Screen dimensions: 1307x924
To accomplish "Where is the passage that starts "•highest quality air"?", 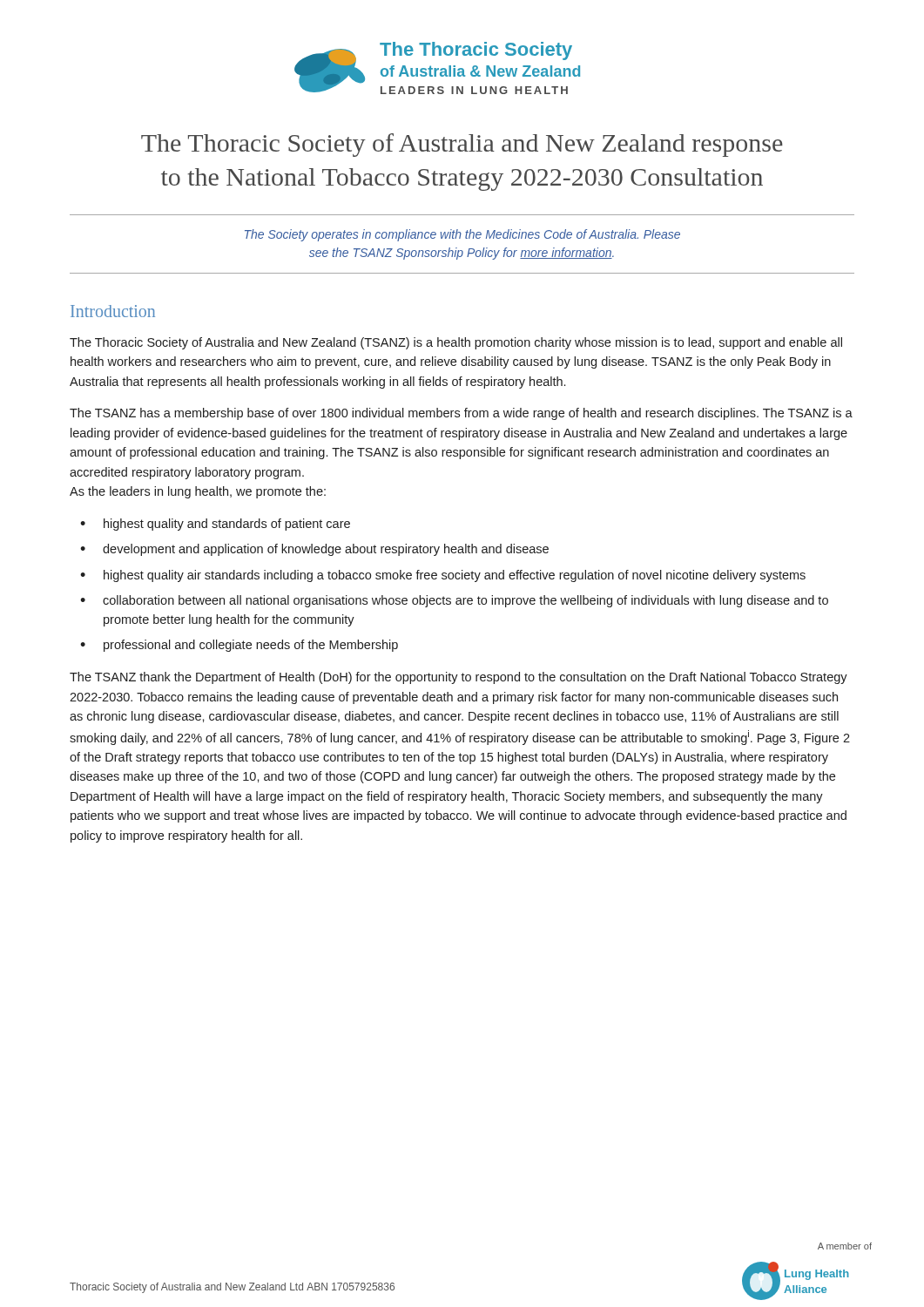I will 443,575.
